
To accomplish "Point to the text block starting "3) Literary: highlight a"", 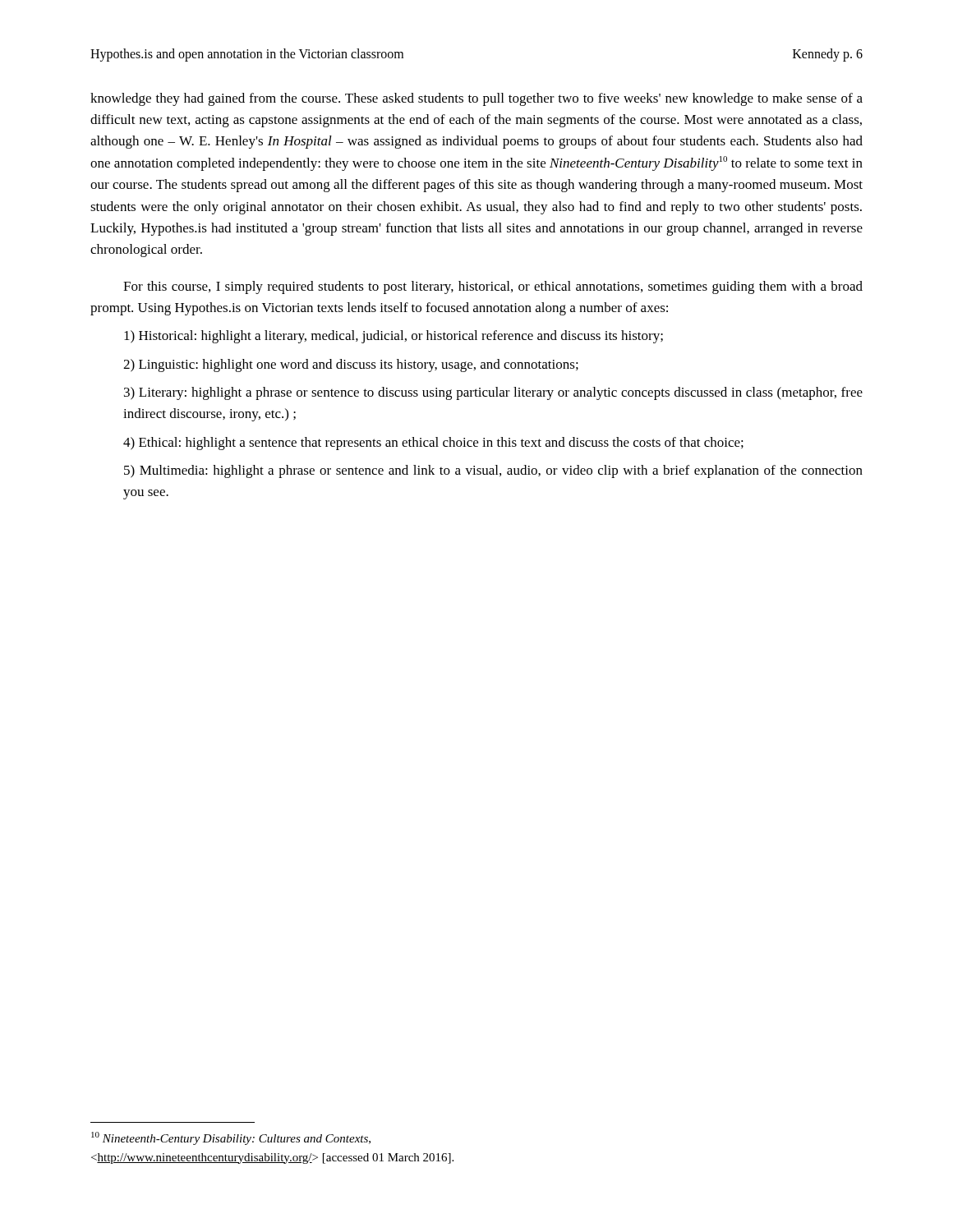I will tap(493, 403).
